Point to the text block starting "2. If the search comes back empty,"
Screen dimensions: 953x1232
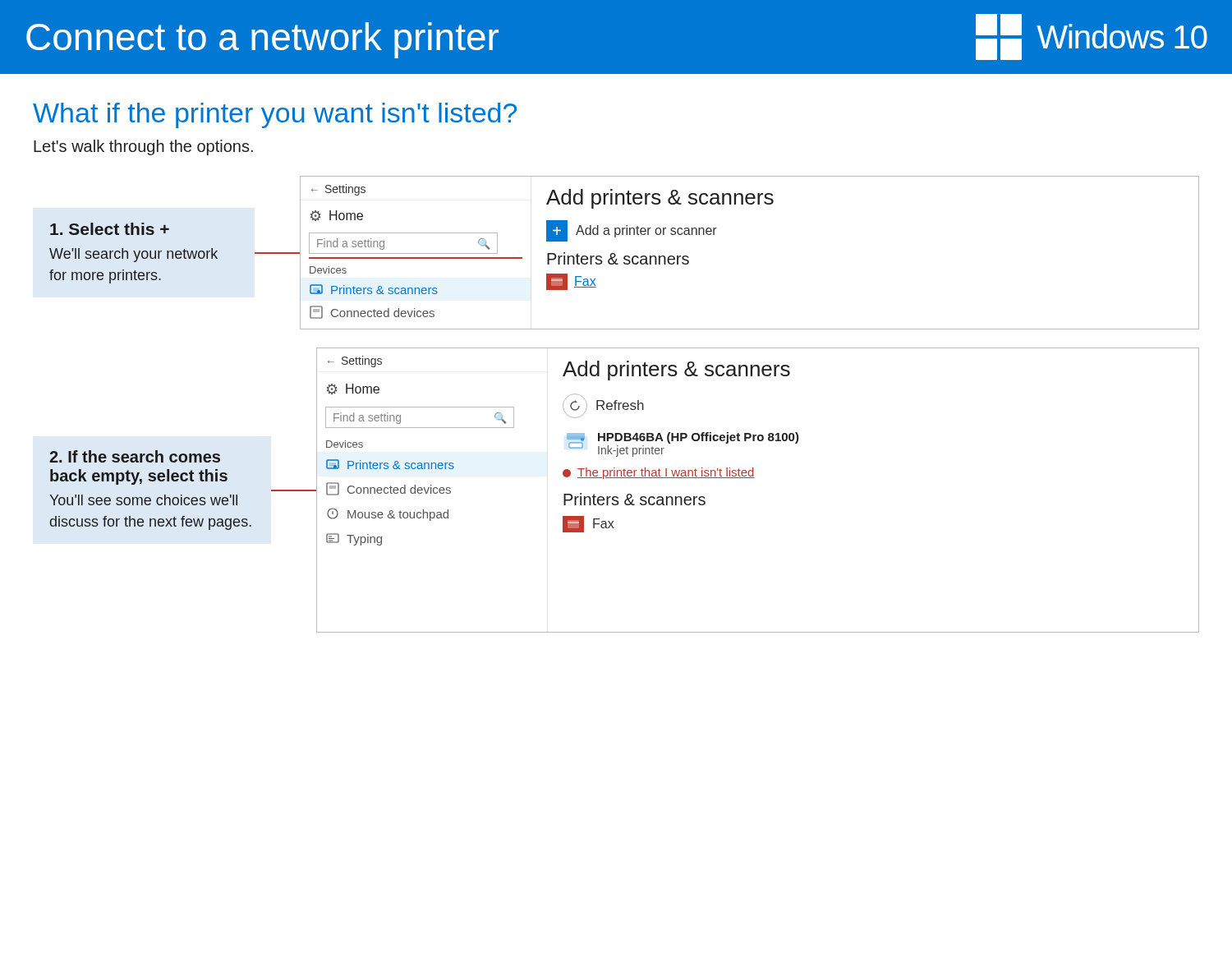(x=152, y=490)
